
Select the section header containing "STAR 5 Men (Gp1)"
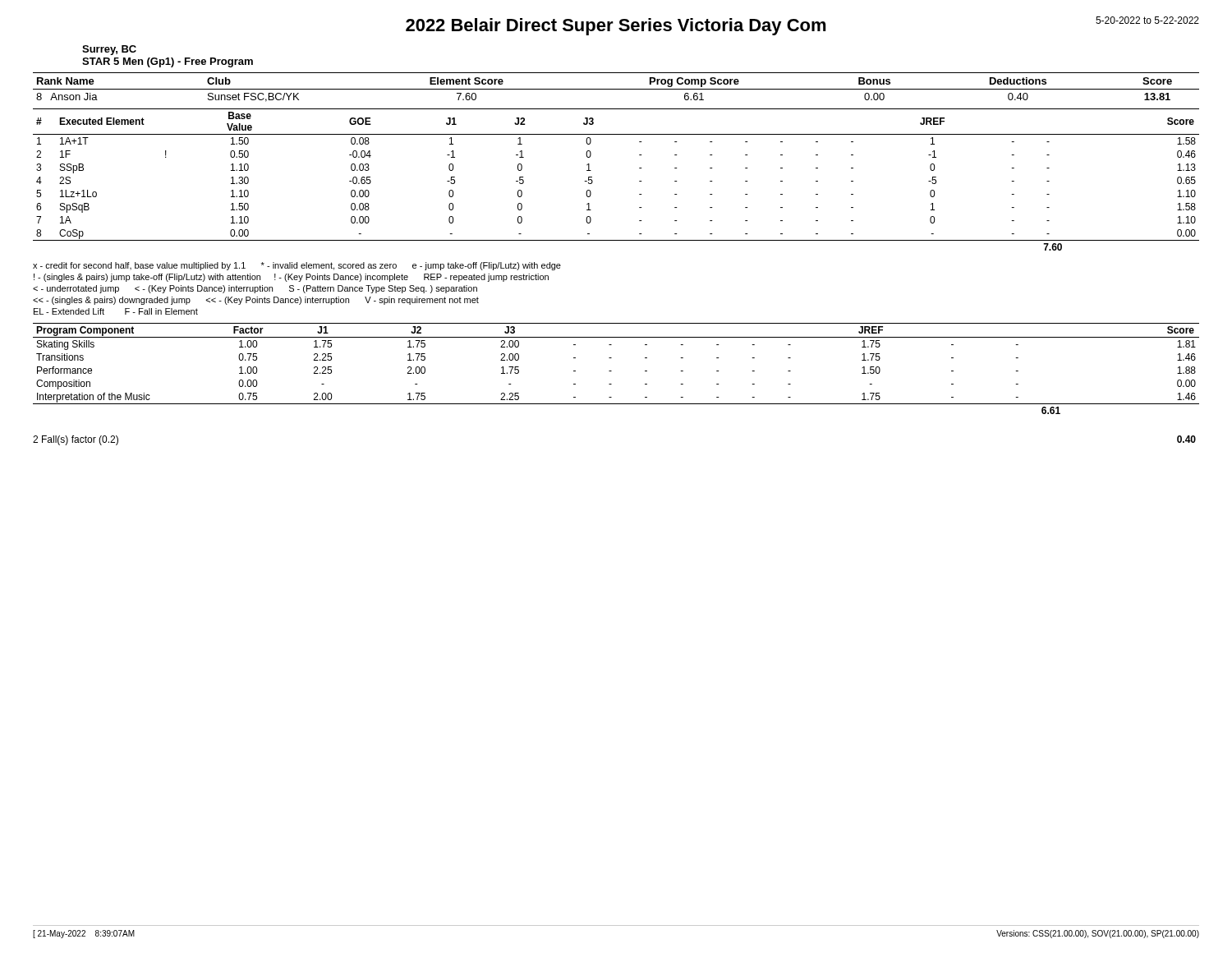pyautogui.click(x=168, y=61)
